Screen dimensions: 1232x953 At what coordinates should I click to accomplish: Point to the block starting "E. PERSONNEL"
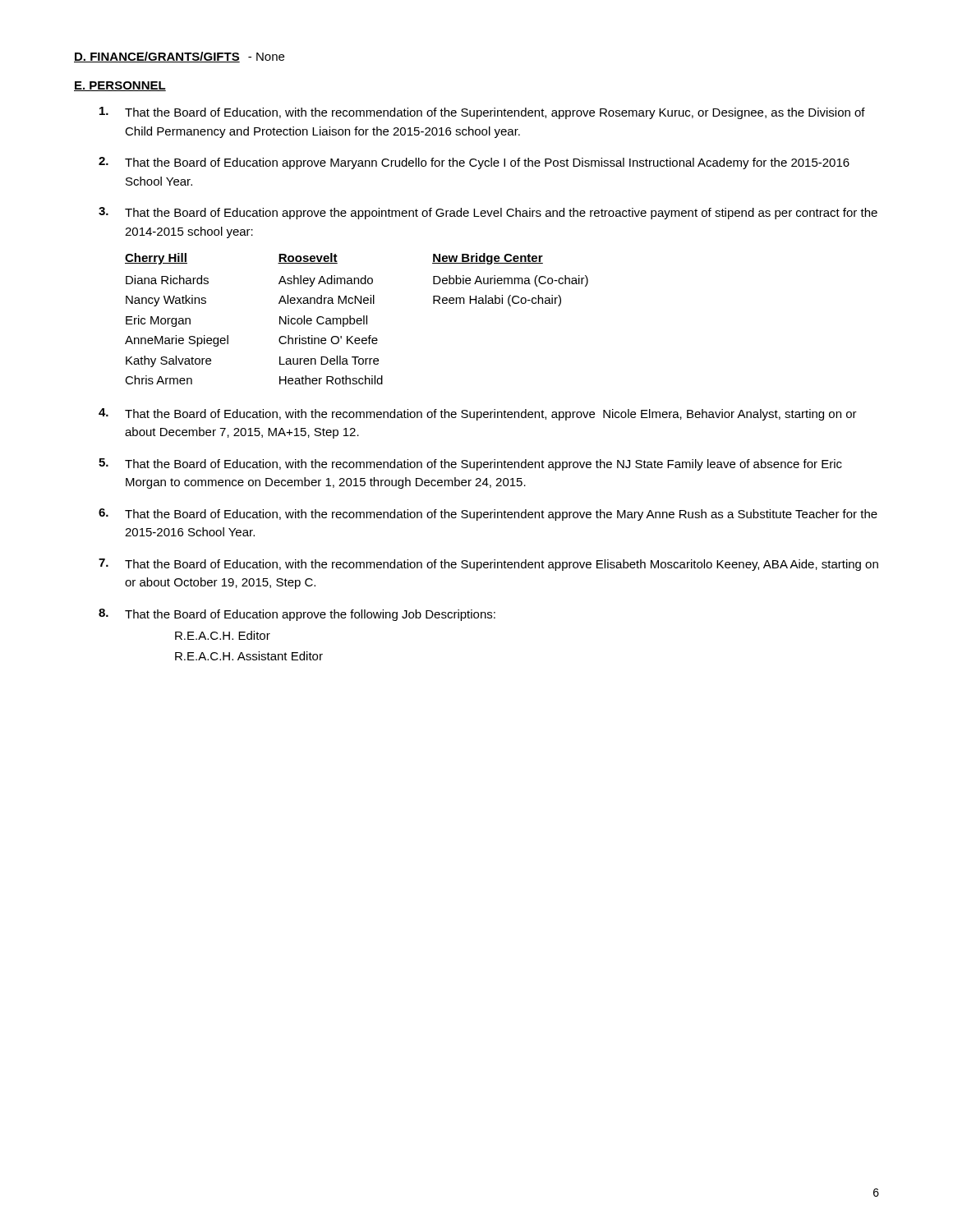pyautogui.click(x=120, y=85)
